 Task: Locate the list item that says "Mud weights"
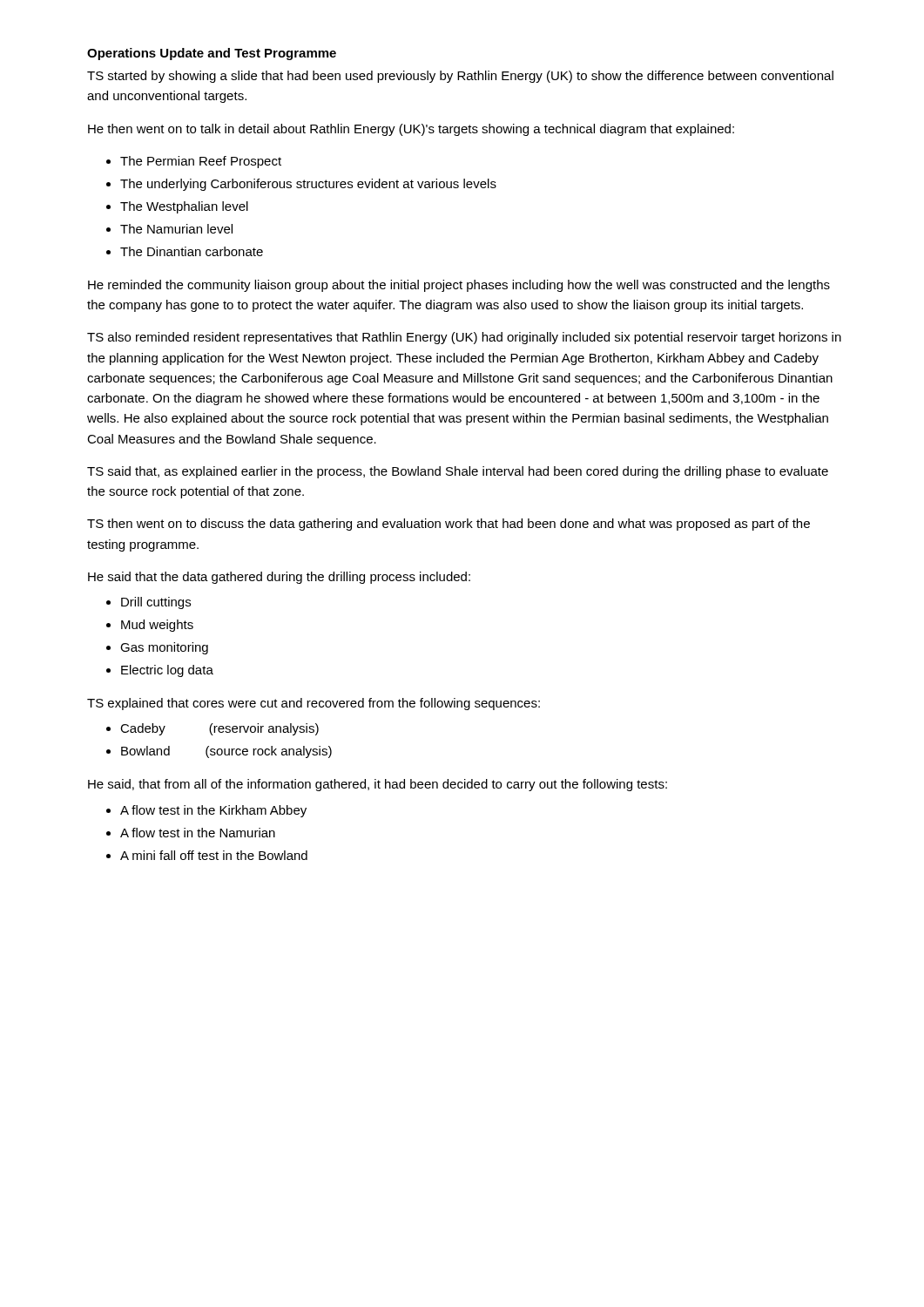pos(157,624)
